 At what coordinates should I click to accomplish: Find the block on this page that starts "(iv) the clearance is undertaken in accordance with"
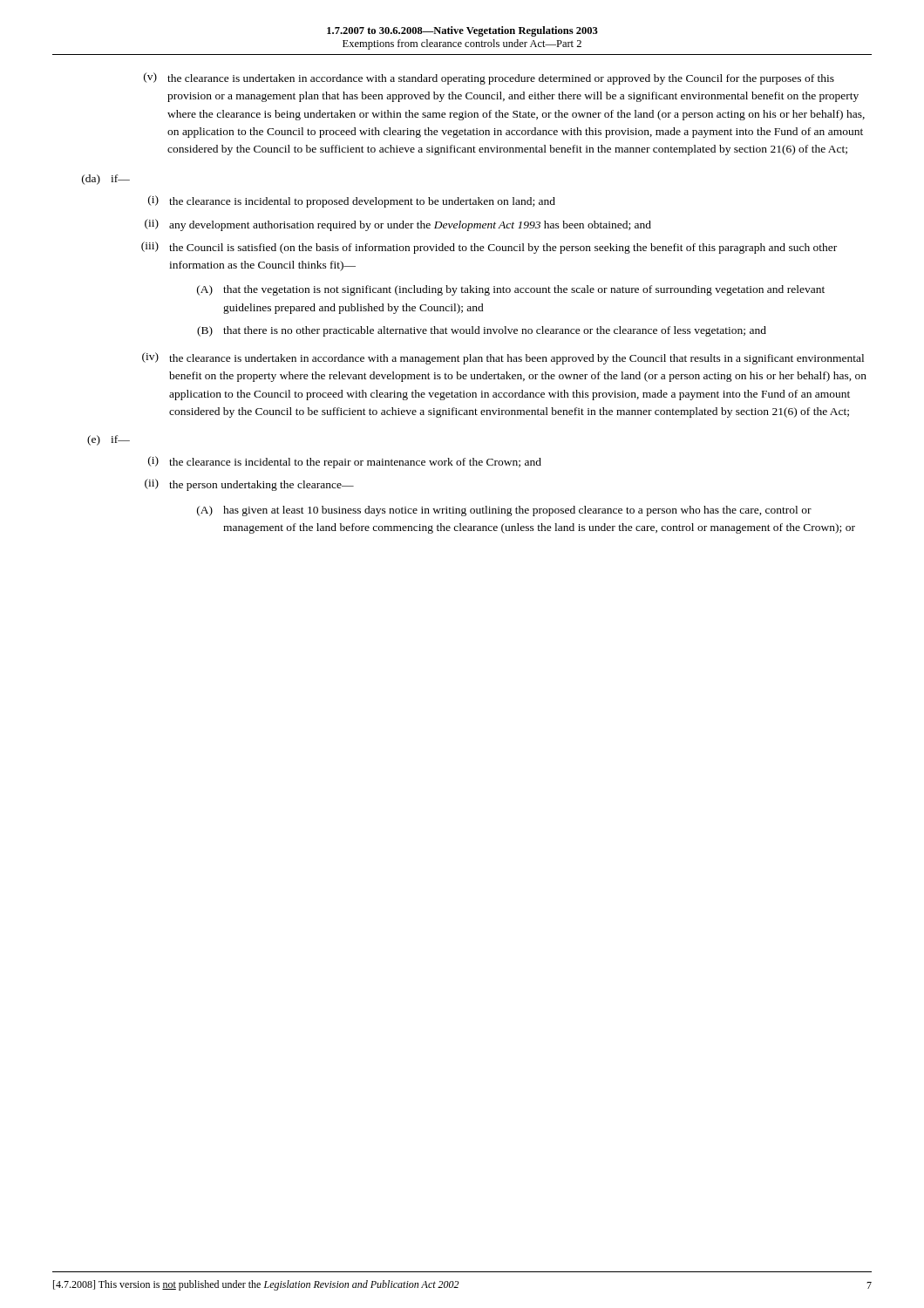point(491,385)
